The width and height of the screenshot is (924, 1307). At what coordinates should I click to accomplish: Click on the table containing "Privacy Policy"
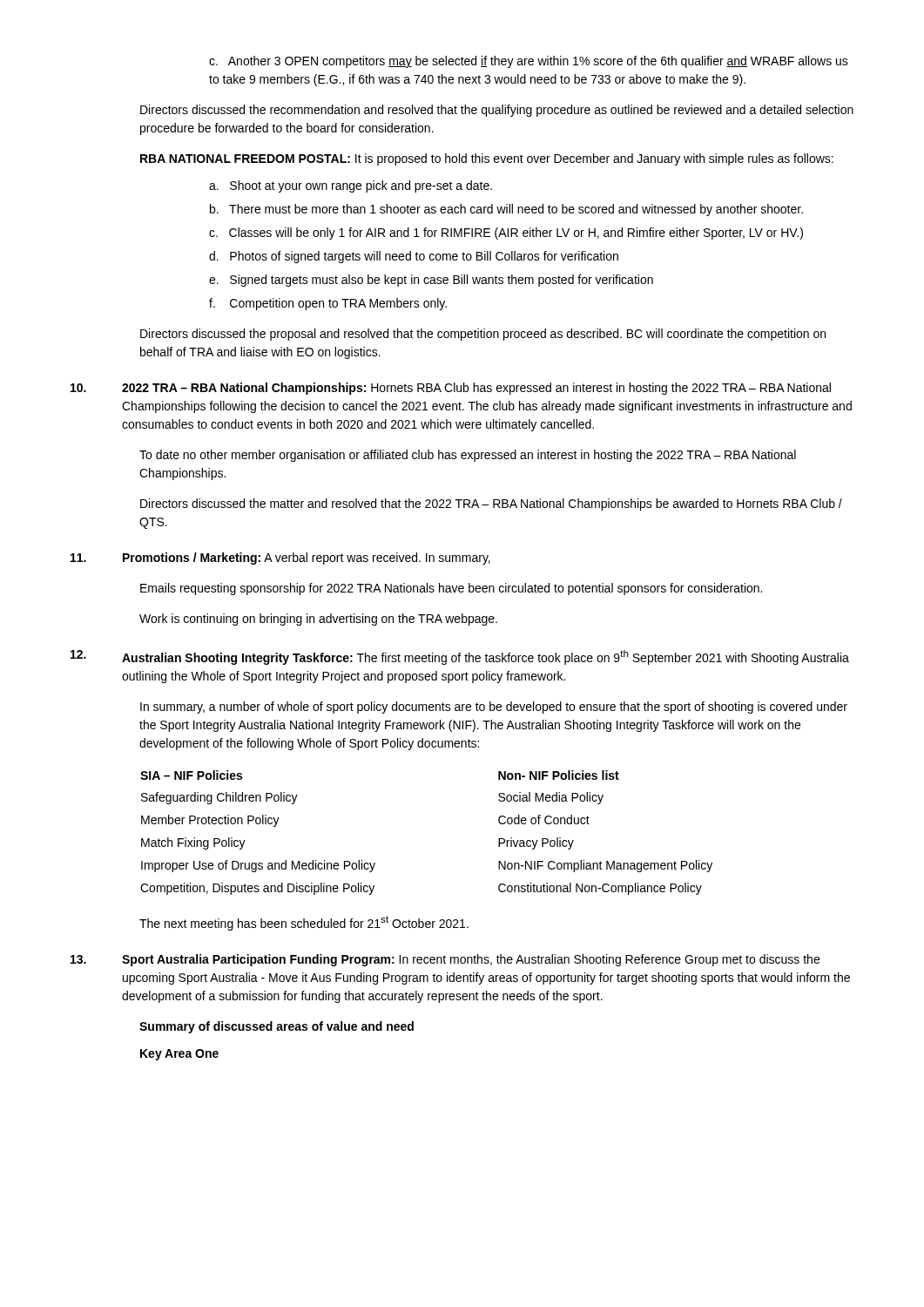(497, 832)
